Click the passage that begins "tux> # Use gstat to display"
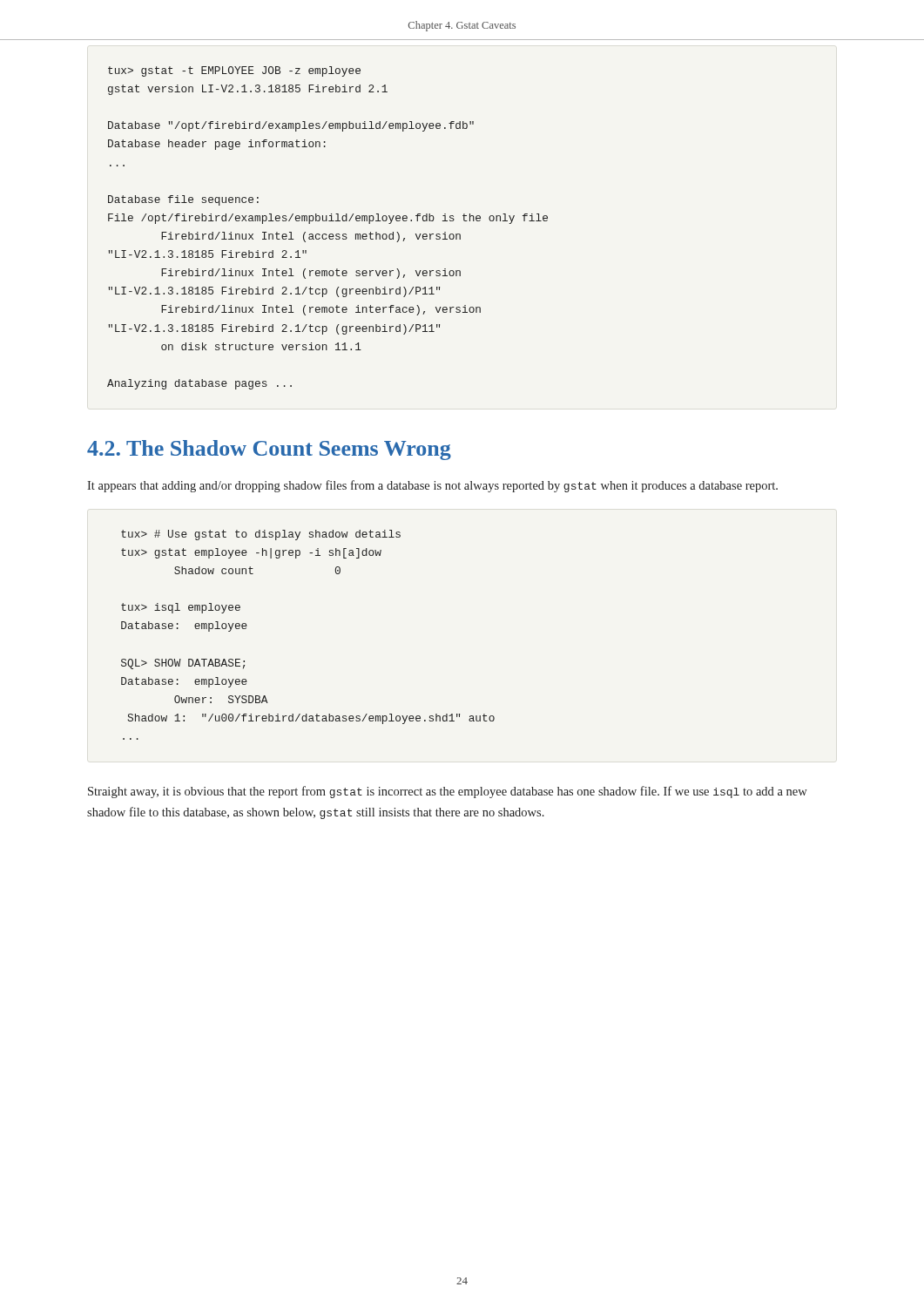The image size is (924, 1307). [x=261, y=535]
